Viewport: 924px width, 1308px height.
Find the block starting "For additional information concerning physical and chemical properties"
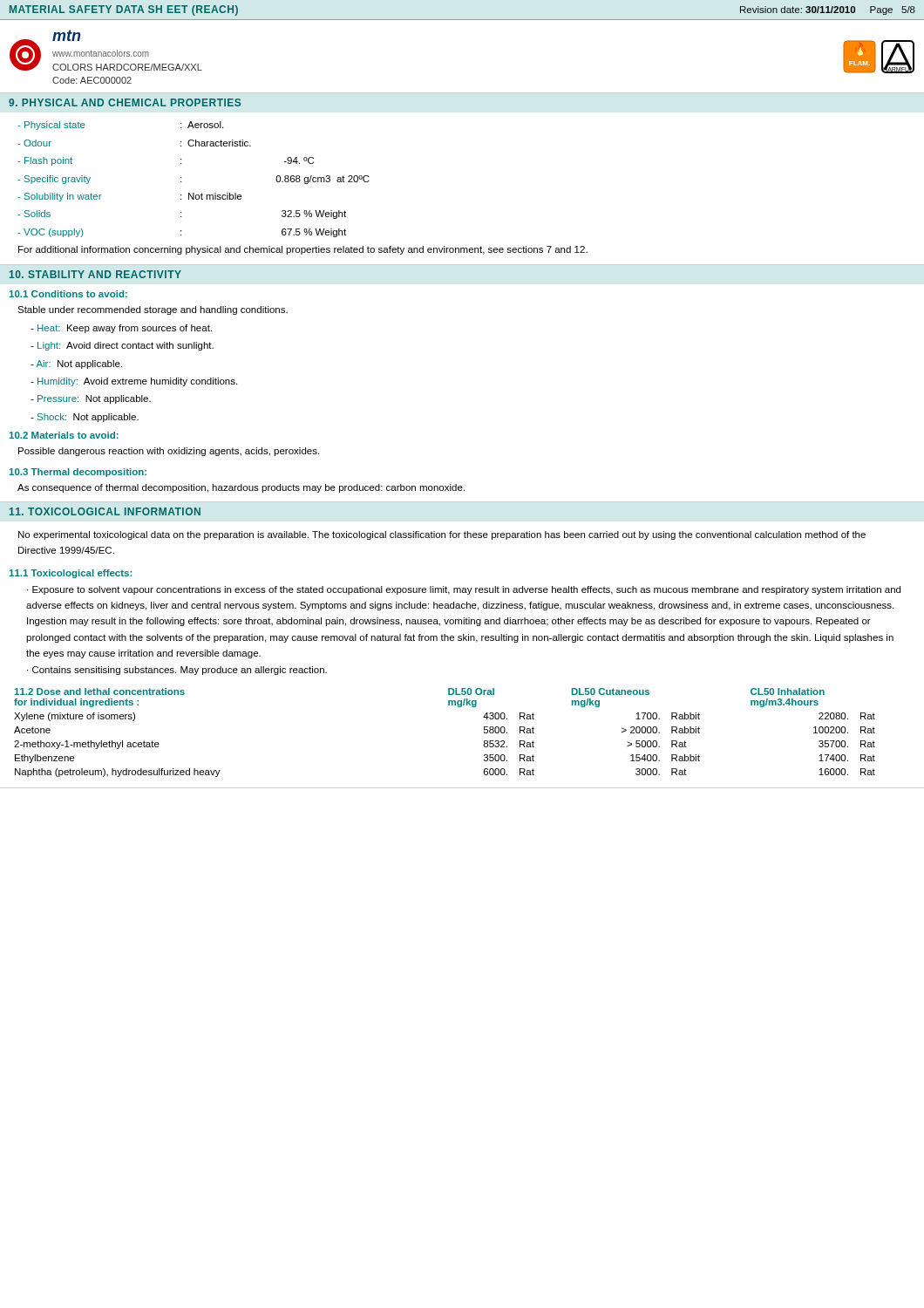pyautogui.click(x=303, y=249)
